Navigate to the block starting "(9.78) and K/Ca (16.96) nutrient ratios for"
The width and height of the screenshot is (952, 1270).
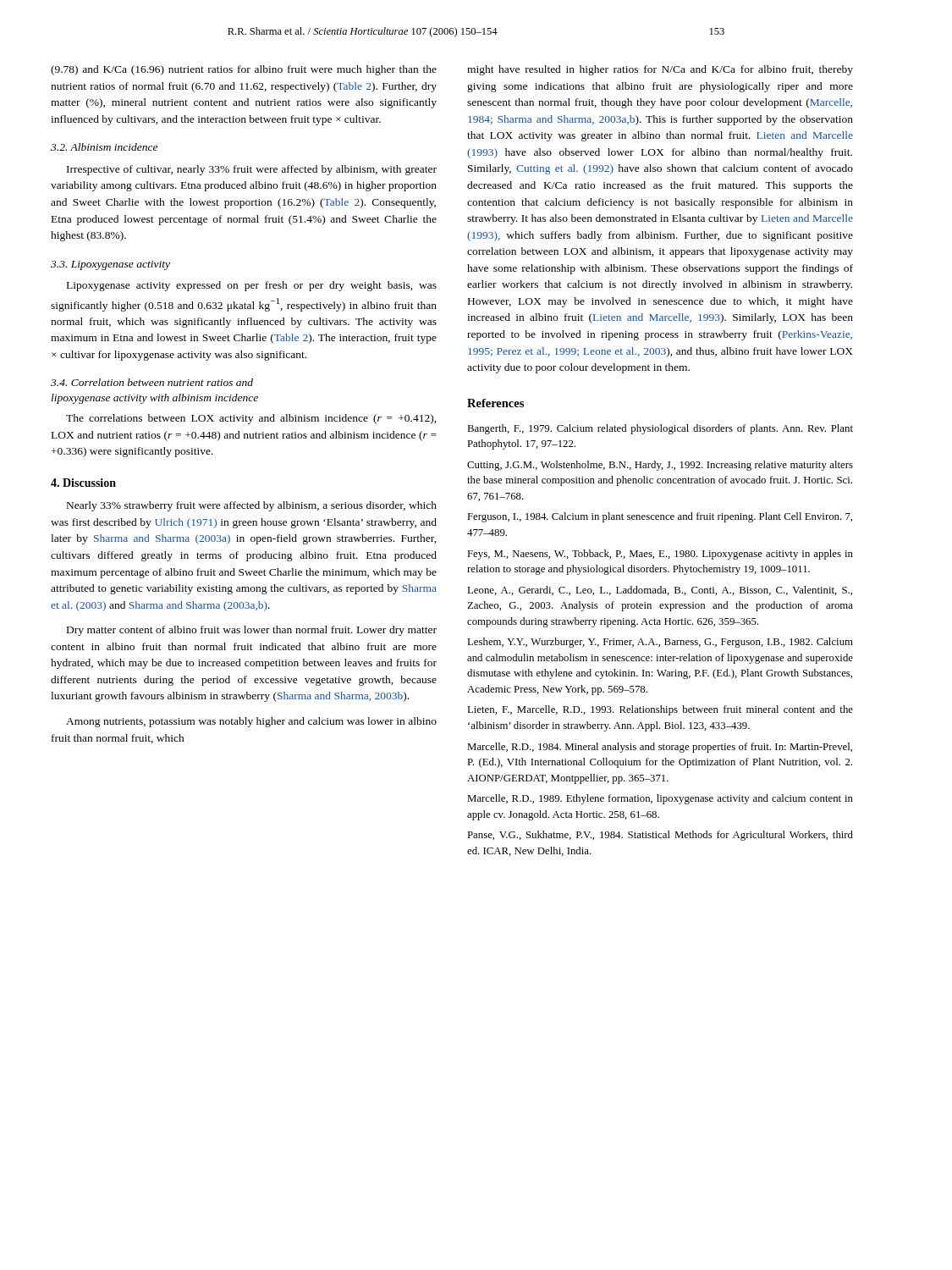(x=244, y=94)
